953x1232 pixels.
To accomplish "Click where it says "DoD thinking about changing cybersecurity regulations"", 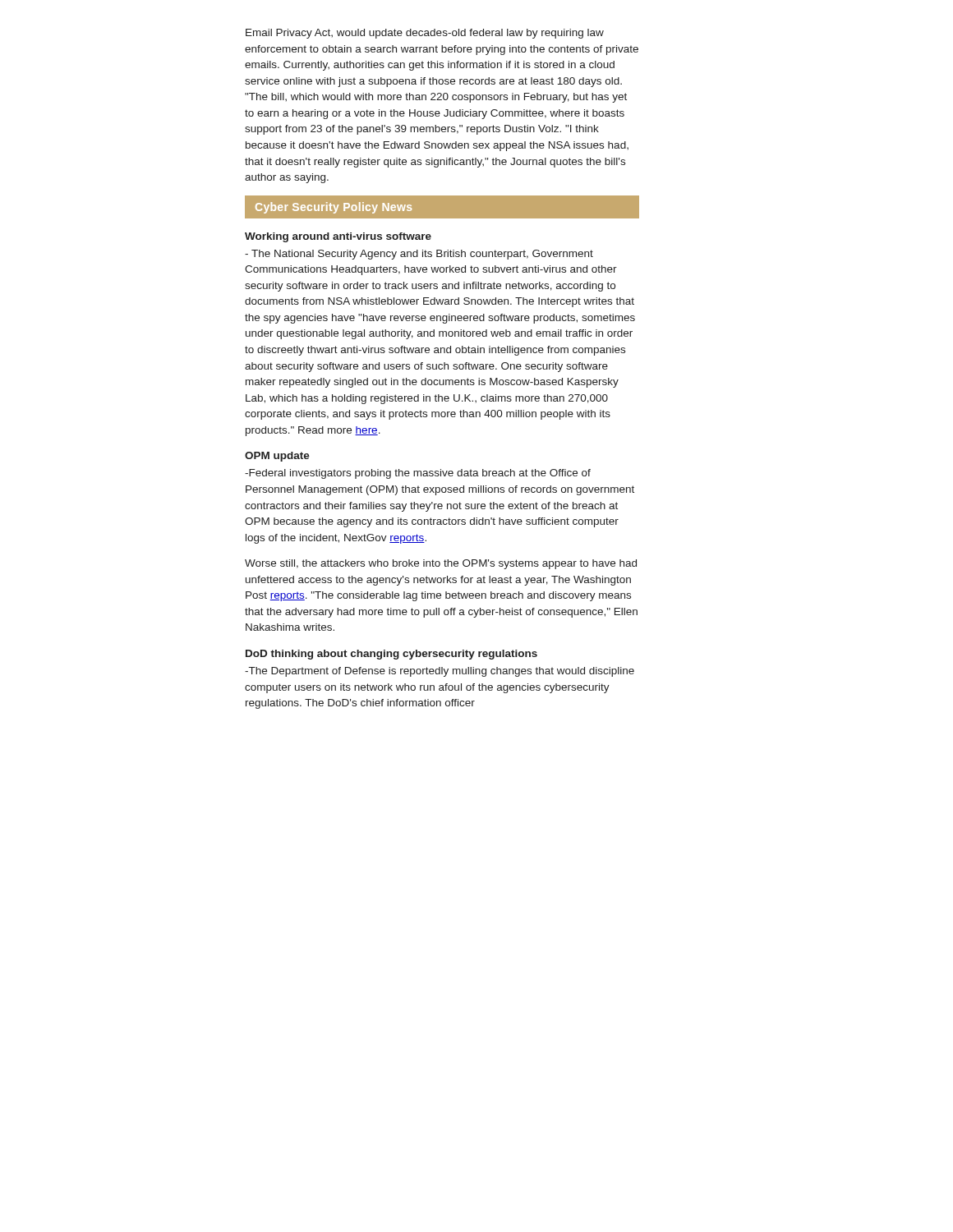I will point(391,653).
